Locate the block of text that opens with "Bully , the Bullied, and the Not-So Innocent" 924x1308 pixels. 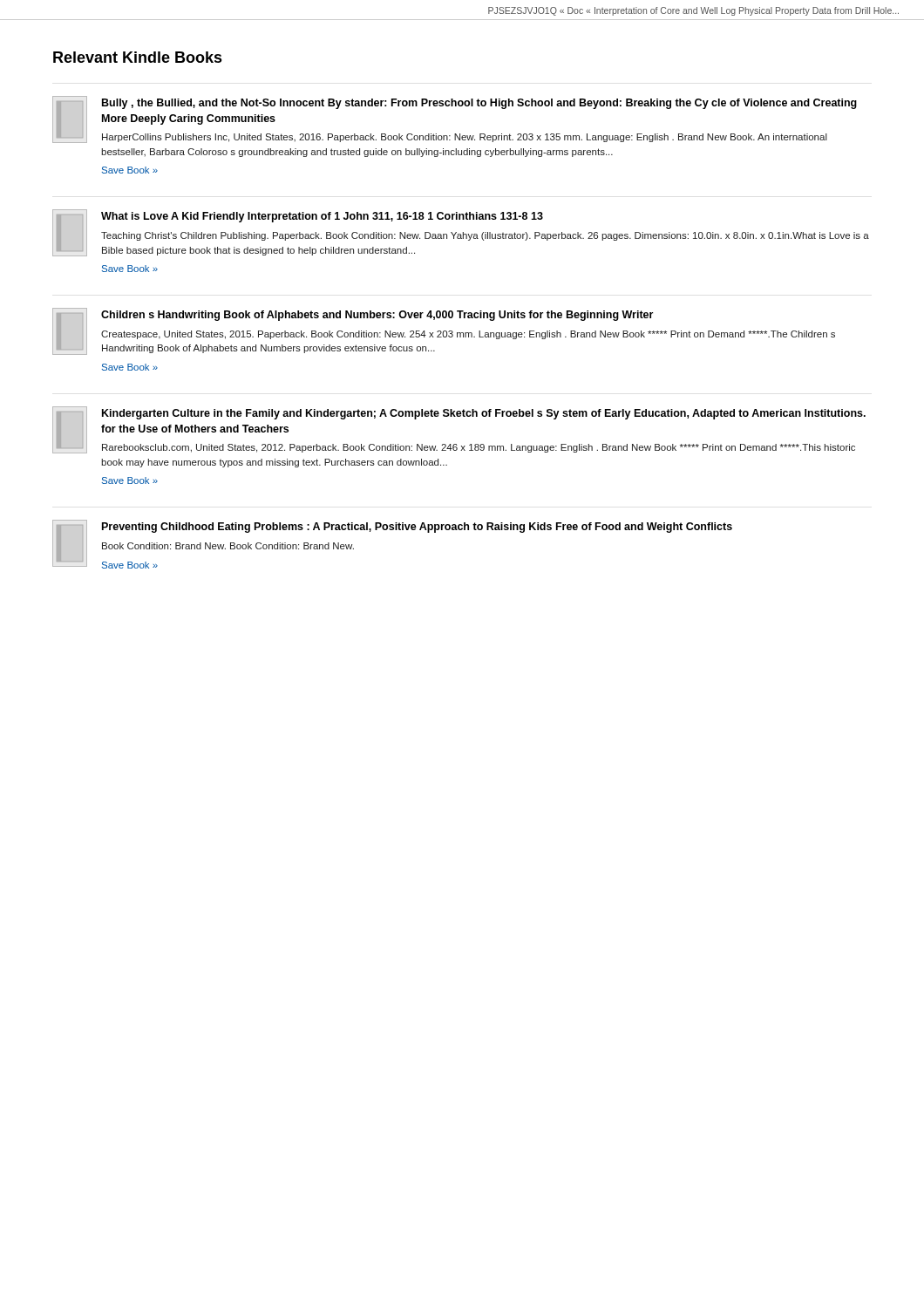462,137
